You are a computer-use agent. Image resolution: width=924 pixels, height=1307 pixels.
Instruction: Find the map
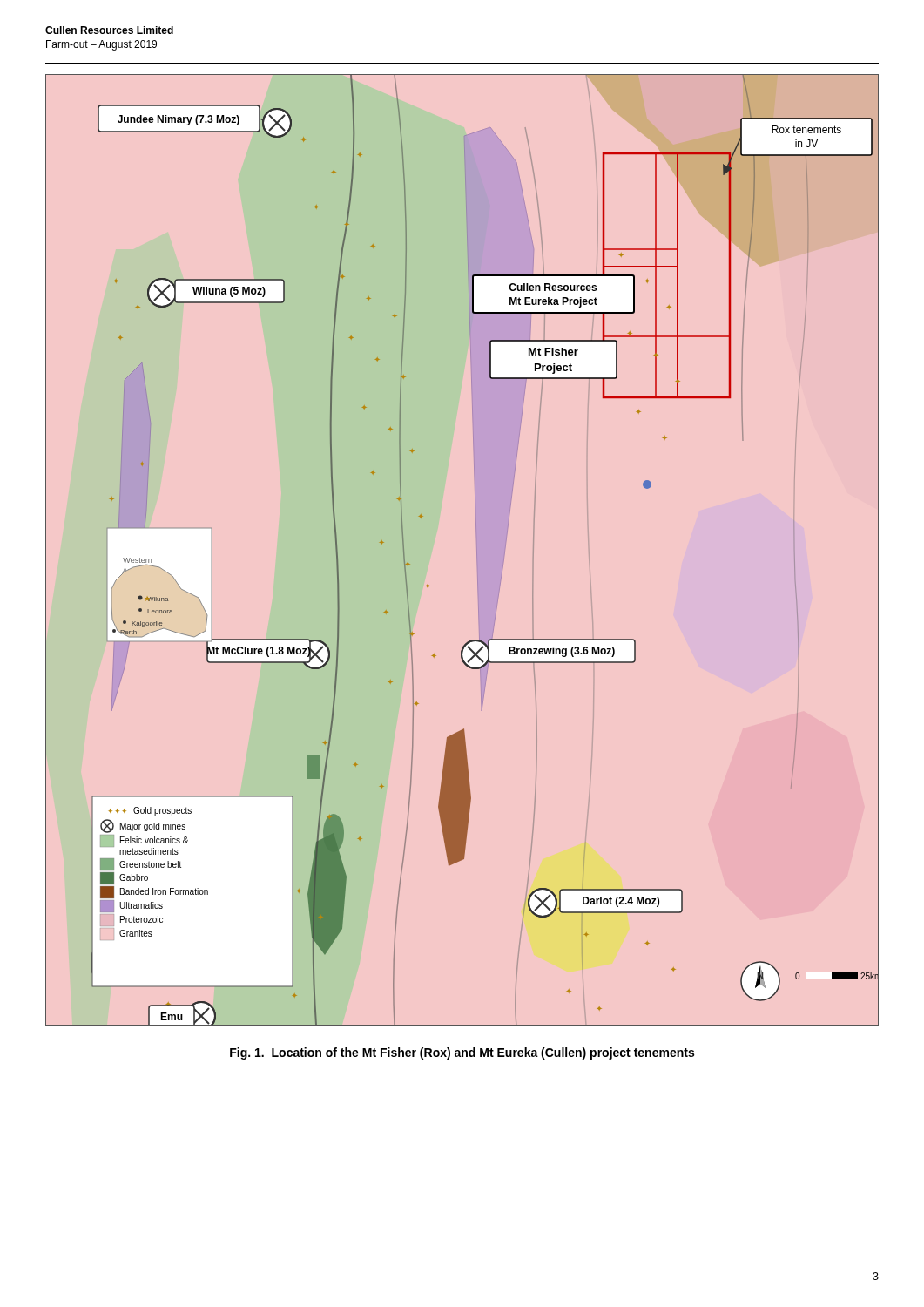(x=462, y=550)
